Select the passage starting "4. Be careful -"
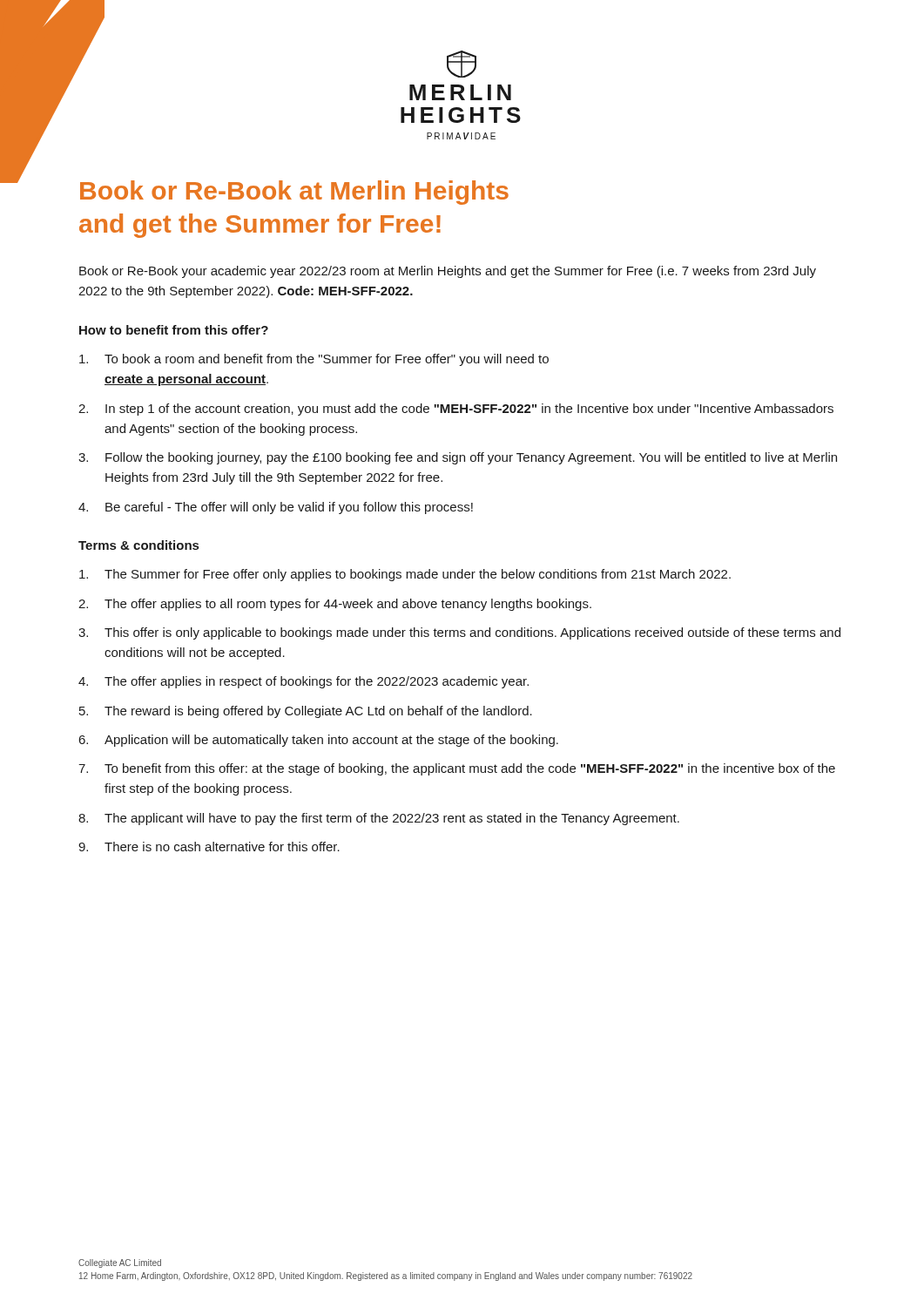 462,506
